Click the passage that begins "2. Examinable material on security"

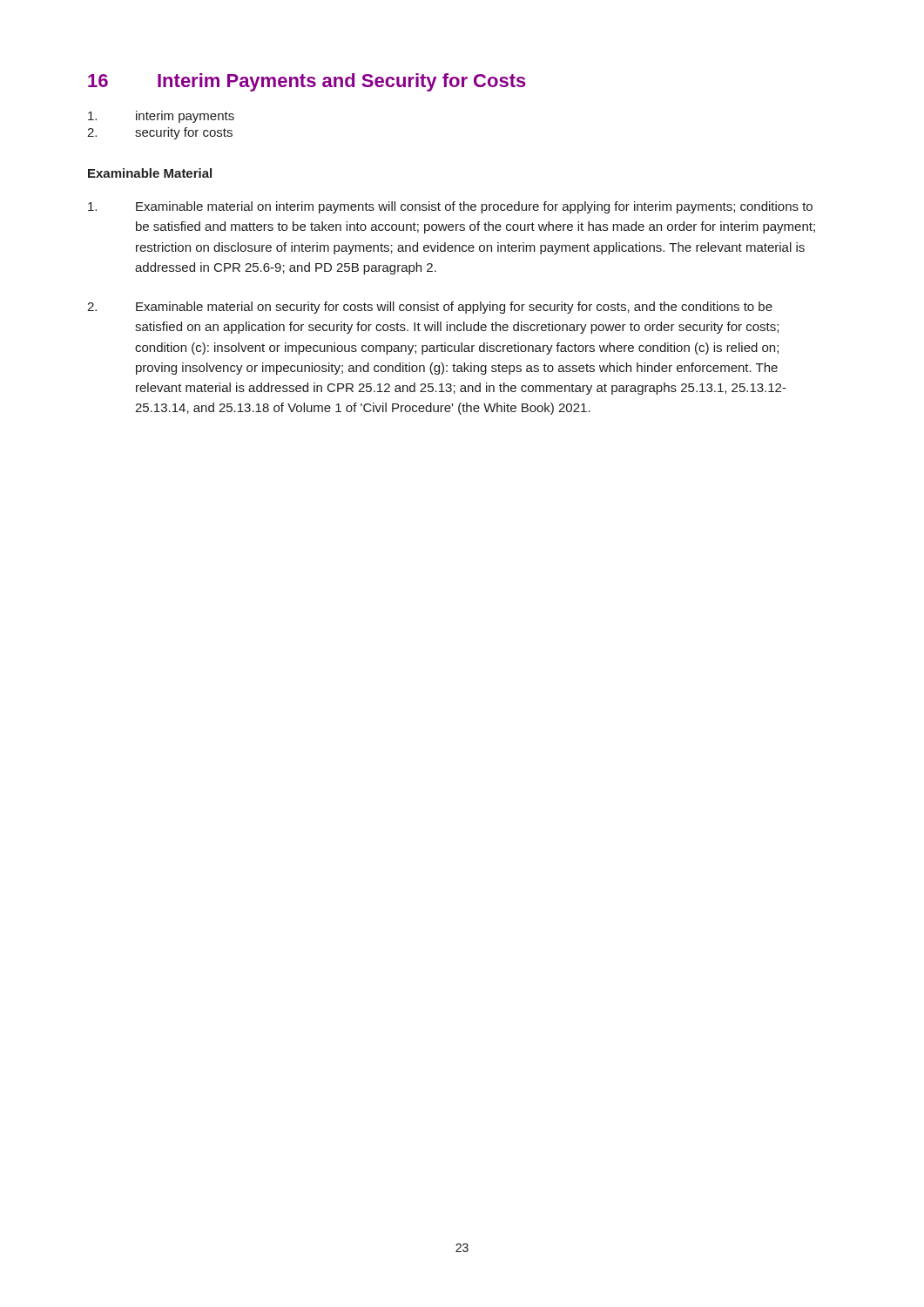[x=453, y=357]
